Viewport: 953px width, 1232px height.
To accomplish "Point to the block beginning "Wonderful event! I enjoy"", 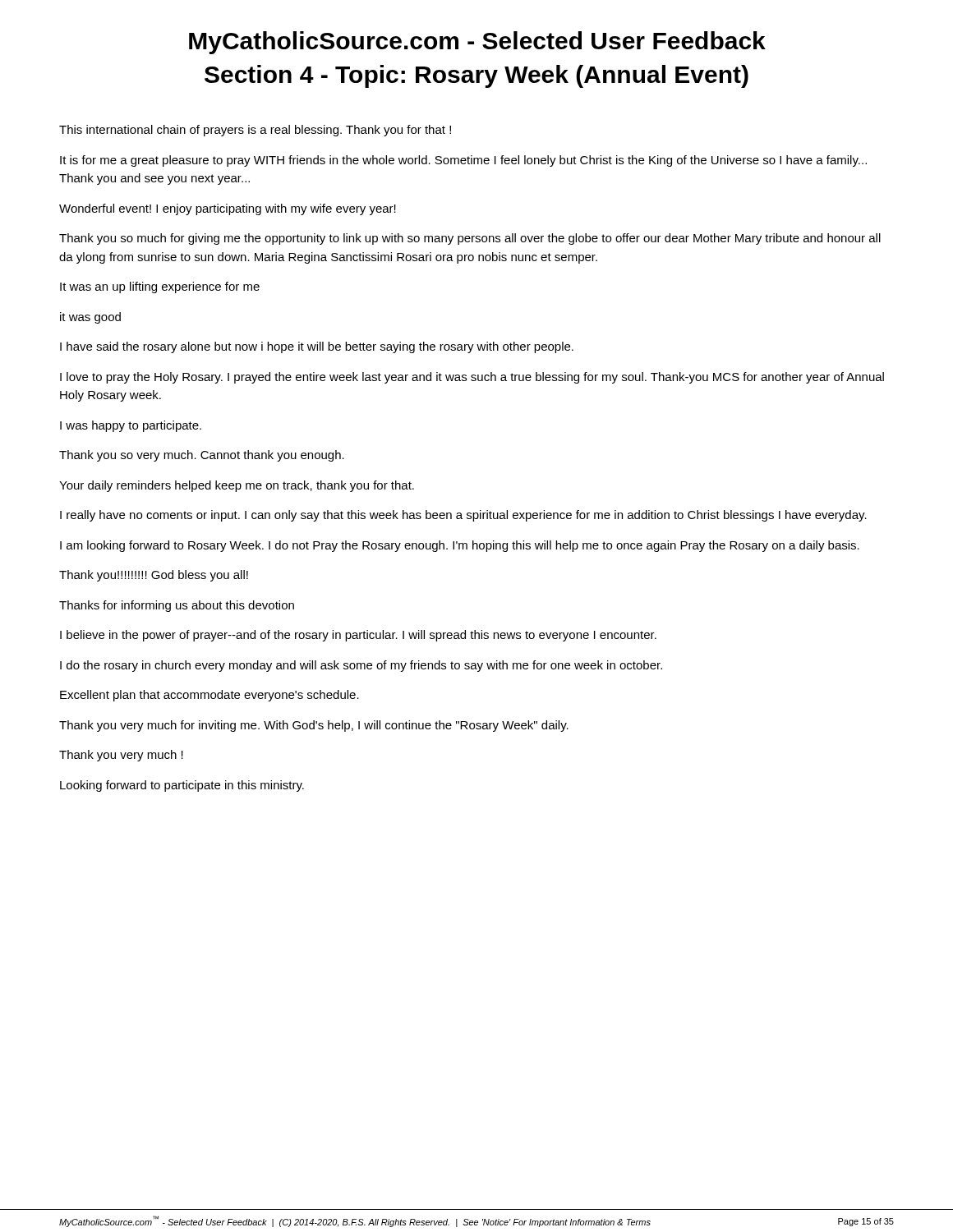I will (x=228, y=208).
